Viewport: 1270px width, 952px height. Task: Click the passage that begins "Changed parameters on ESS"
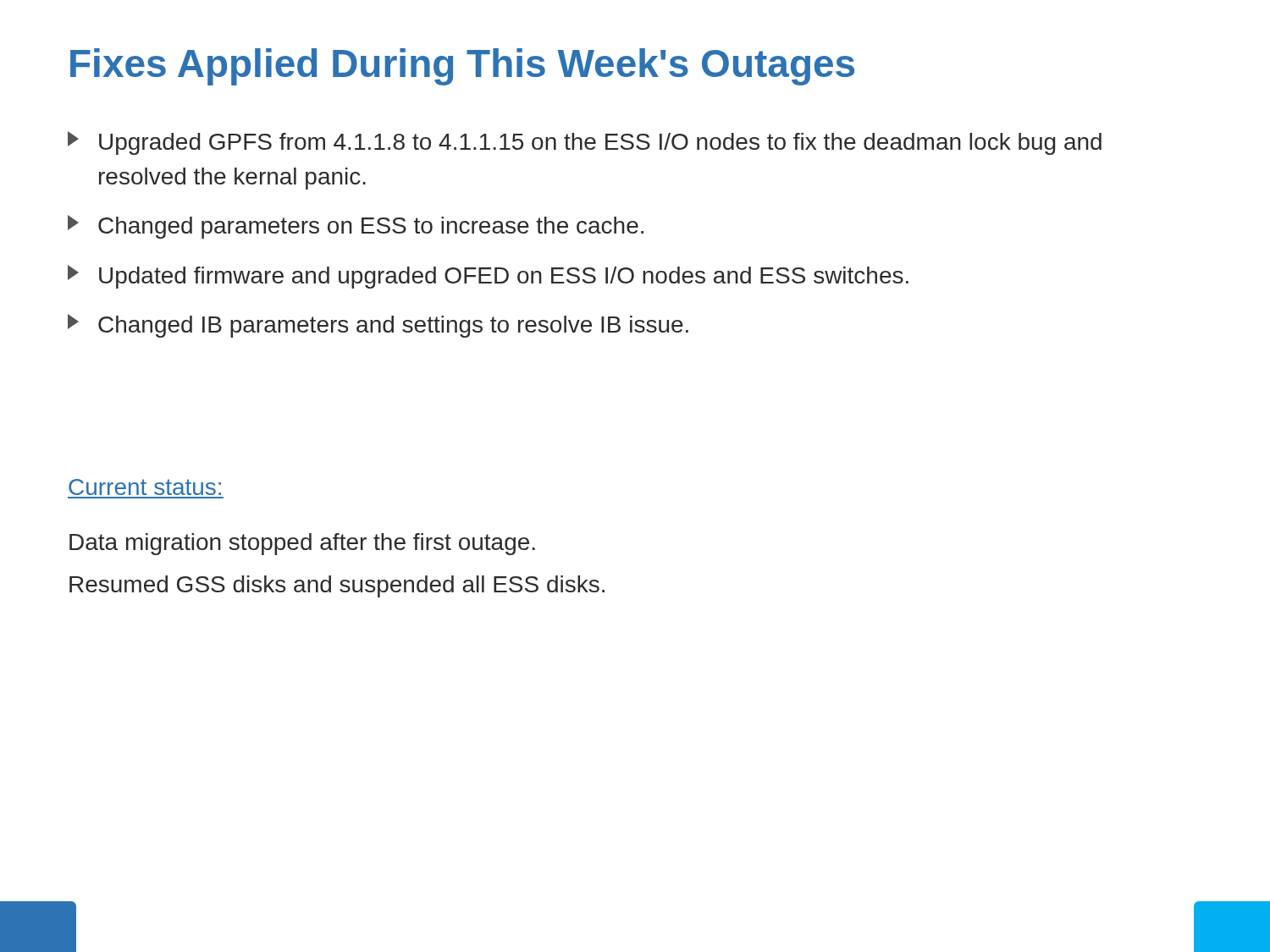357,226
